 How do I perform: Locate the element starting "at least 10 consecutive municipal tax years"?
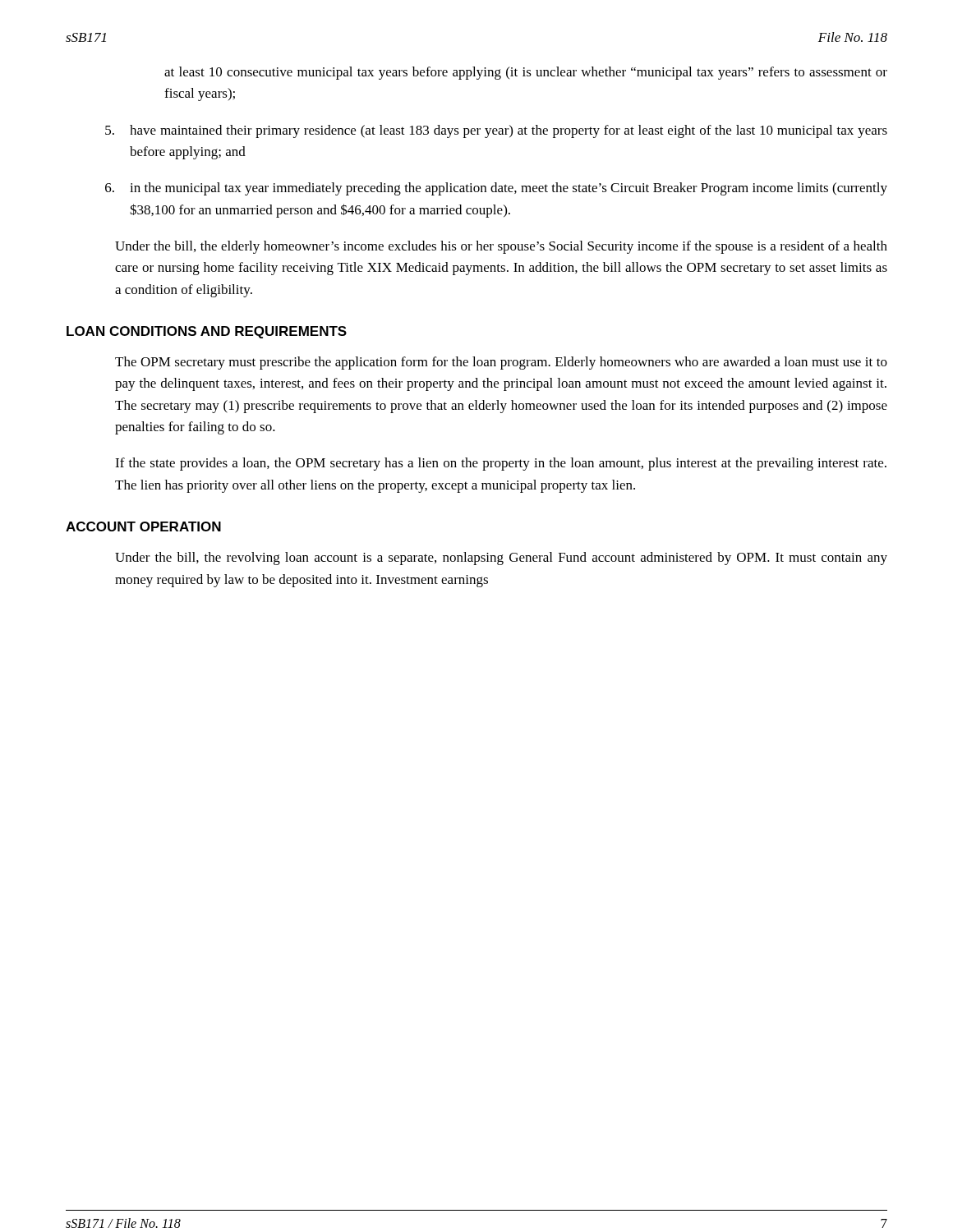tap(526, 83)
